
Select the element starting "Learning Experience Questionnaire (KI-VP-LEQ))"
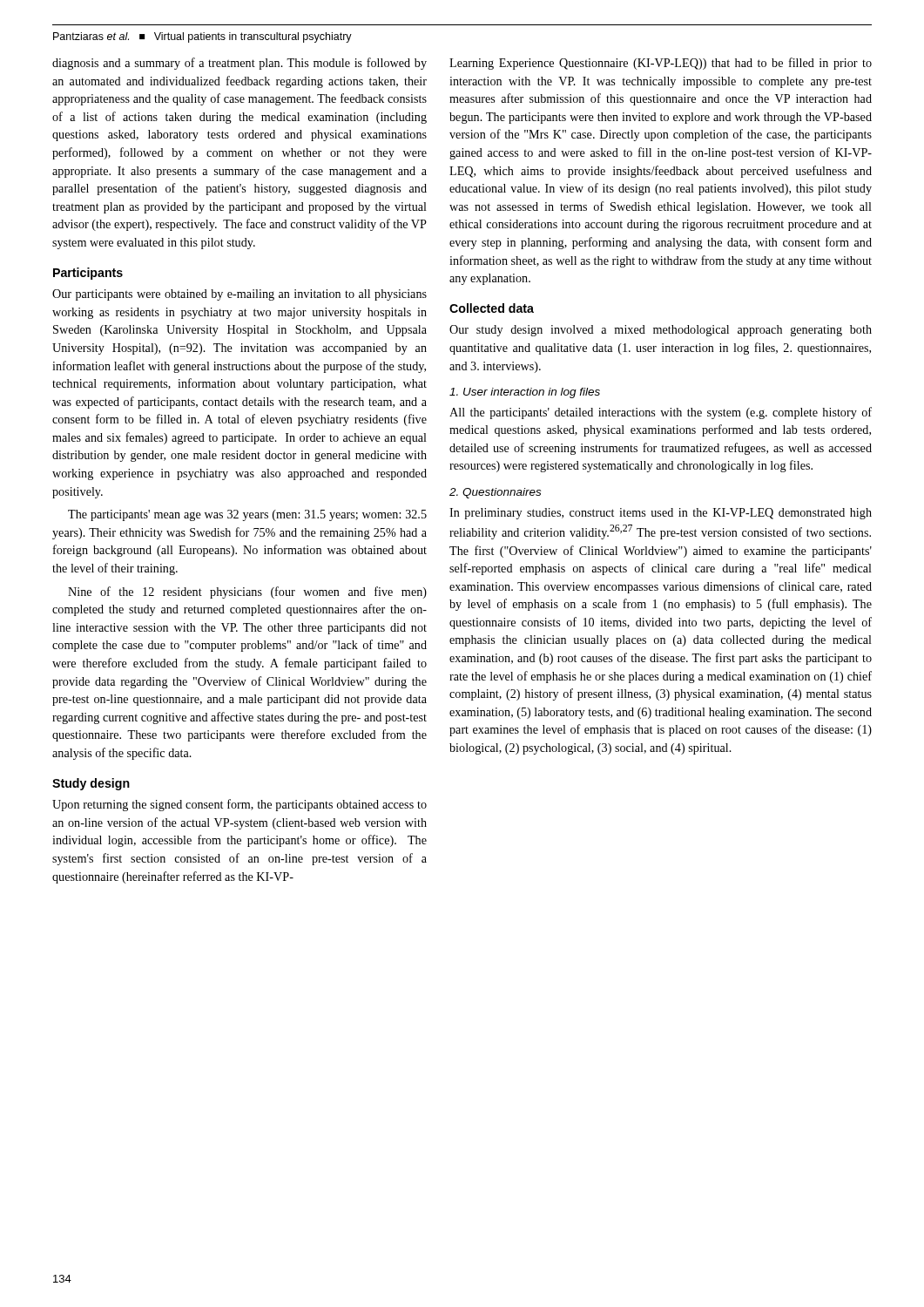tap(661, 171)
